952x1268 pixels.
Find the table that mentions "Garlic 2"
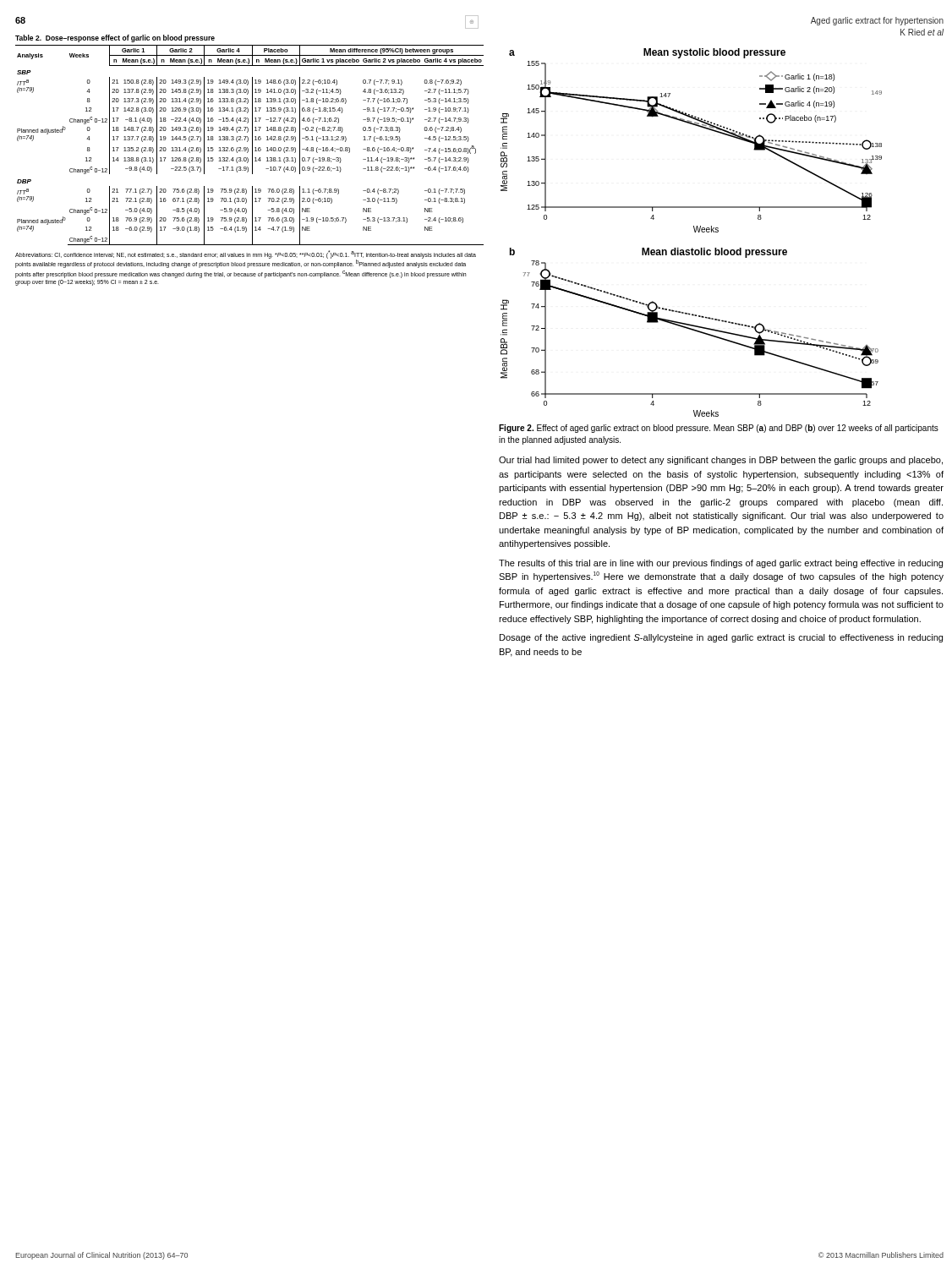249,139
